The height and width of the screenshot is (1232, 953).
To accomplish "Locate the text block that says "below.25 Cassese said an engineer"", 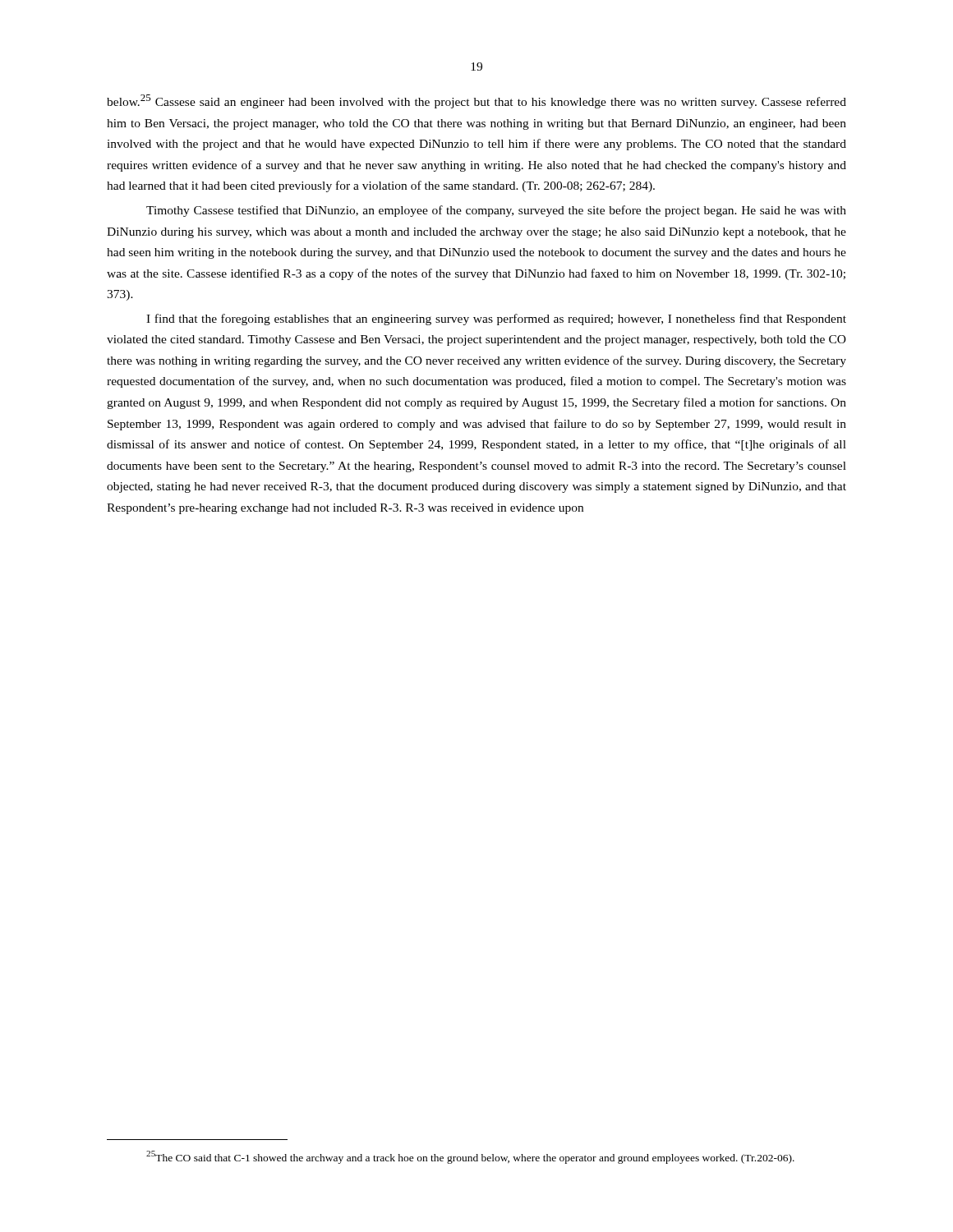I will pyautogui.click(x=476, y=142).
